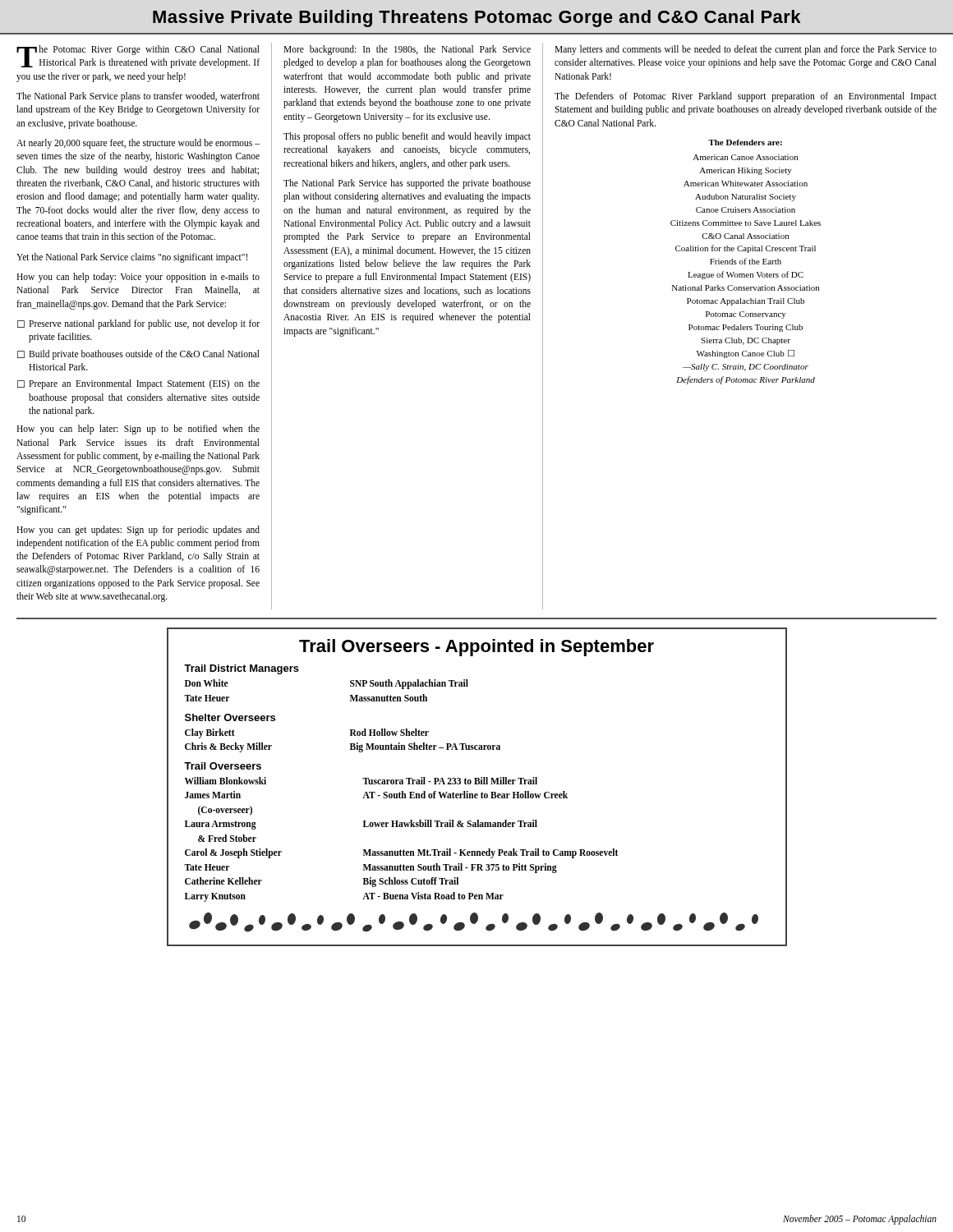The image size is (953, 1232).
Task: Locate the title that opens with "Massive Private Building Threatens"
Action: (x=476, y=17)
